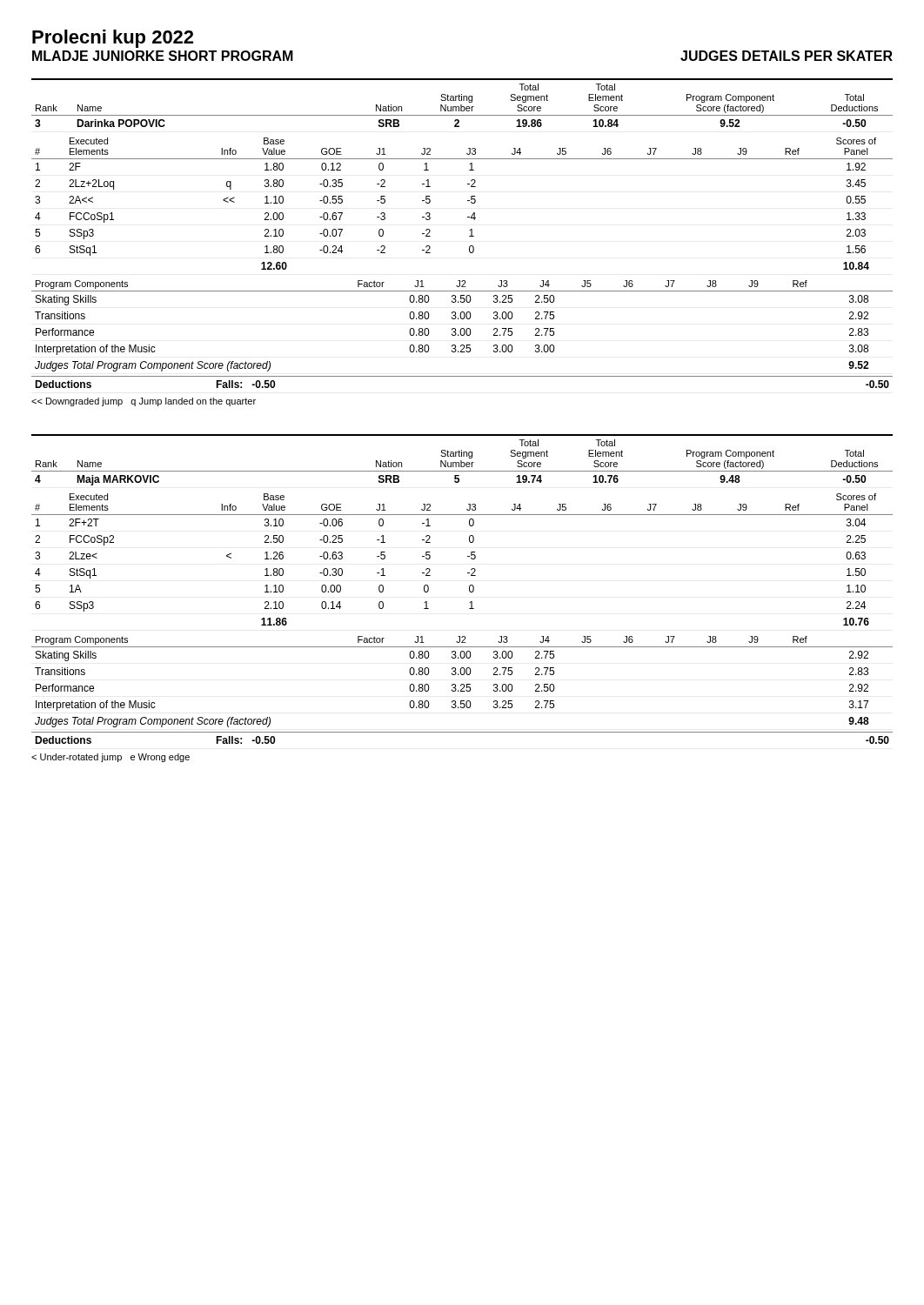Viewport: 924px width, 1305px height.
Task: Select the footnote that says "< Under-rotated jump e Wrong edge"
Action: [x=111, y=757]
